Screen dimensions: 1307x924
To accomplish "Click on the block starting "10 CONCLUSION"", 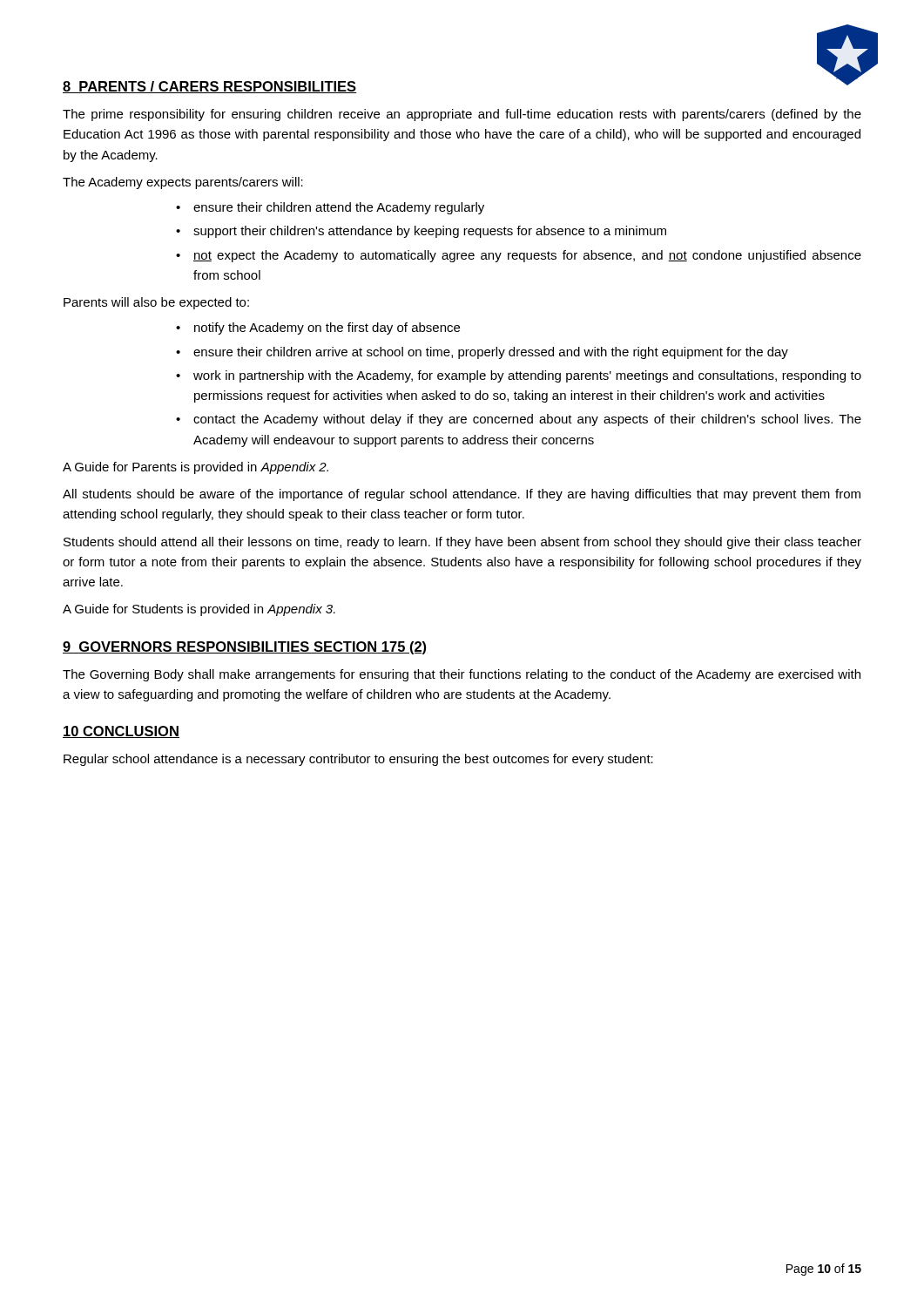I will point(121,731).
